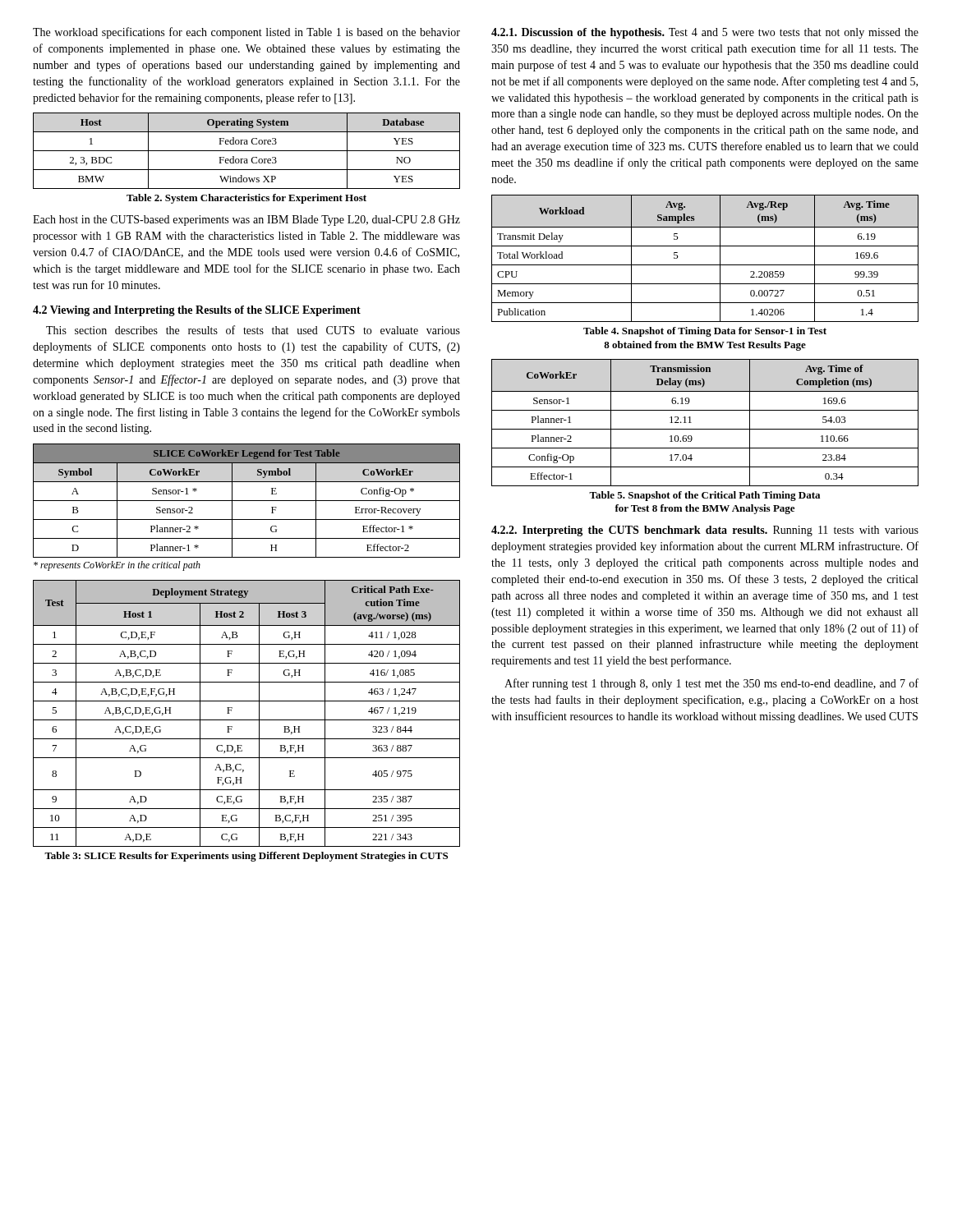Click on the table containing "251 / 395"
Viewport: 953px width, 1232px height.
point(246,714)
